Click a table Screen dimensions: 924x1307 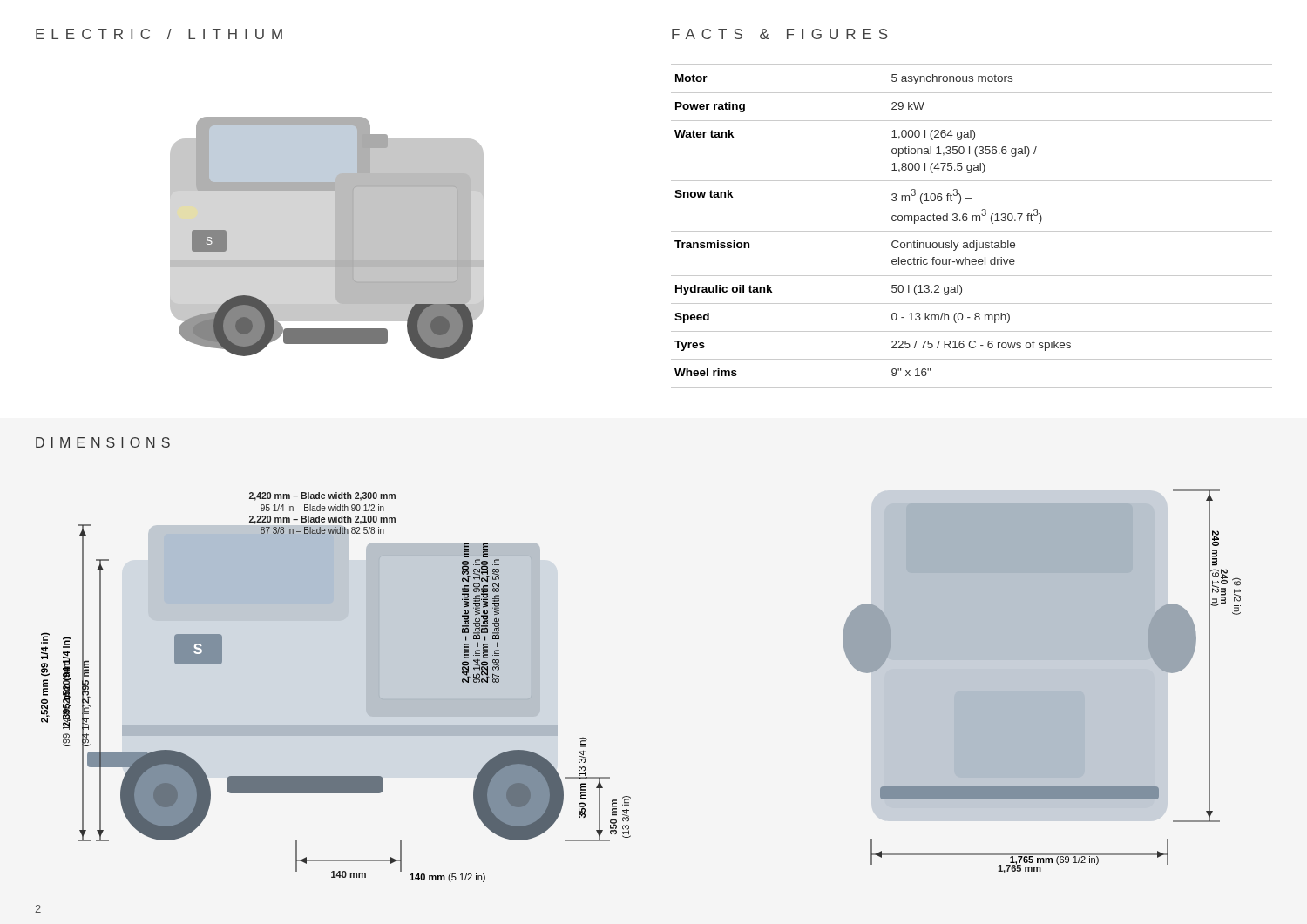coord(971,226)
